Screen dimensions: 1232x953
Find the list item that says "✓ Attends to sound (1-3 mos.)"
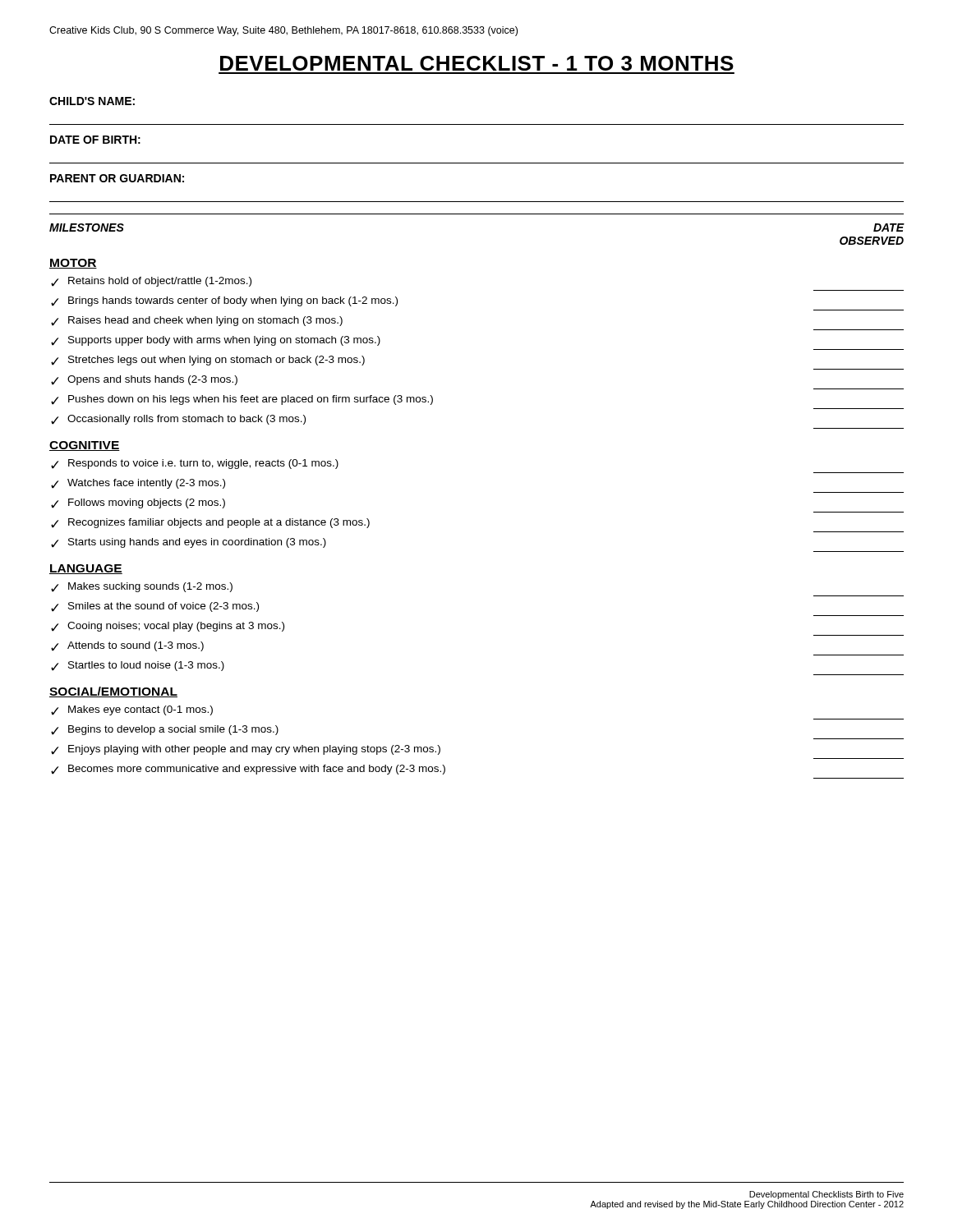(127, 646)
